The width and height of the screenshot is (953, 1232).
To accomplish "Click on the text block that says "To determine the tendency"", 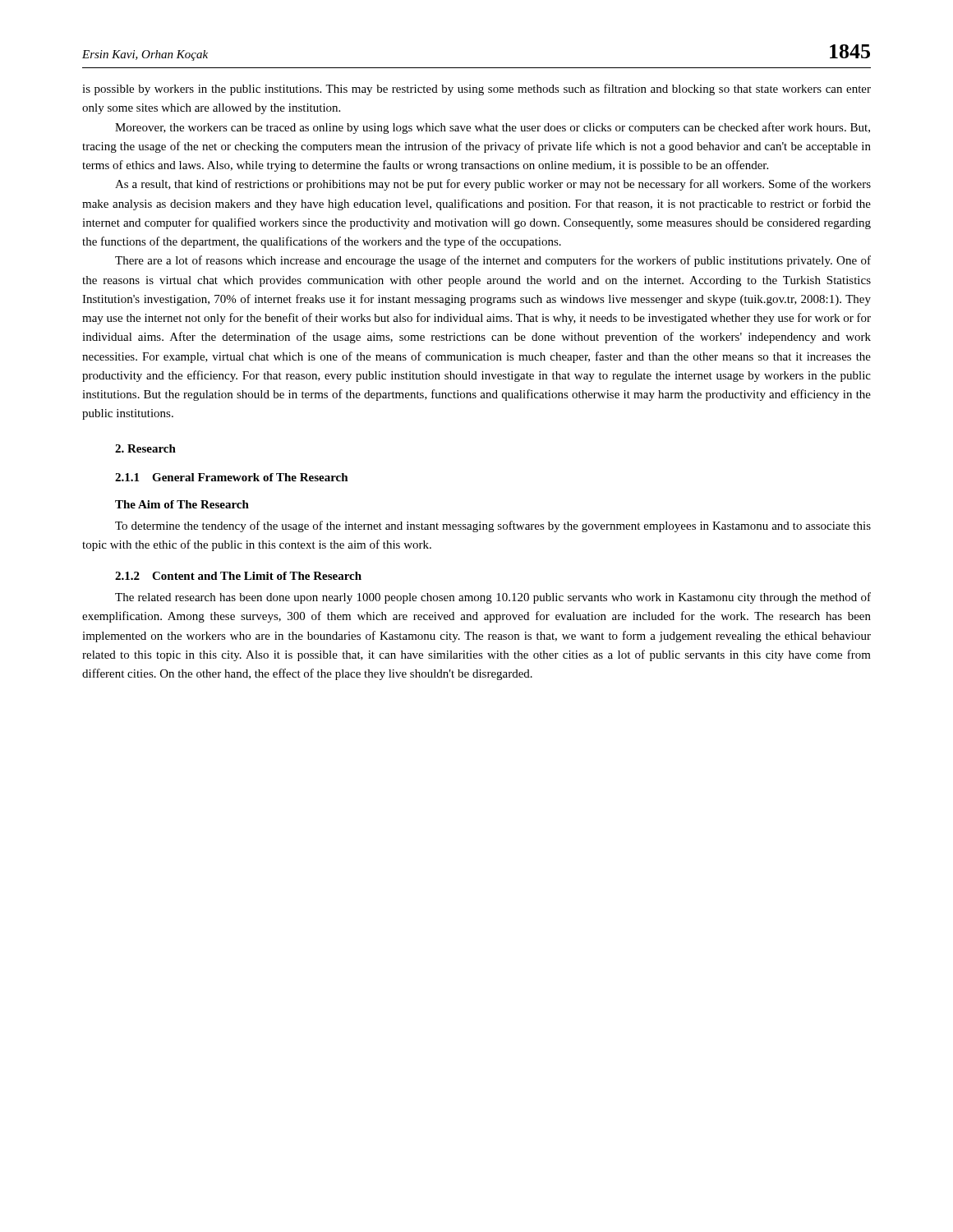I will coord(476,535).
